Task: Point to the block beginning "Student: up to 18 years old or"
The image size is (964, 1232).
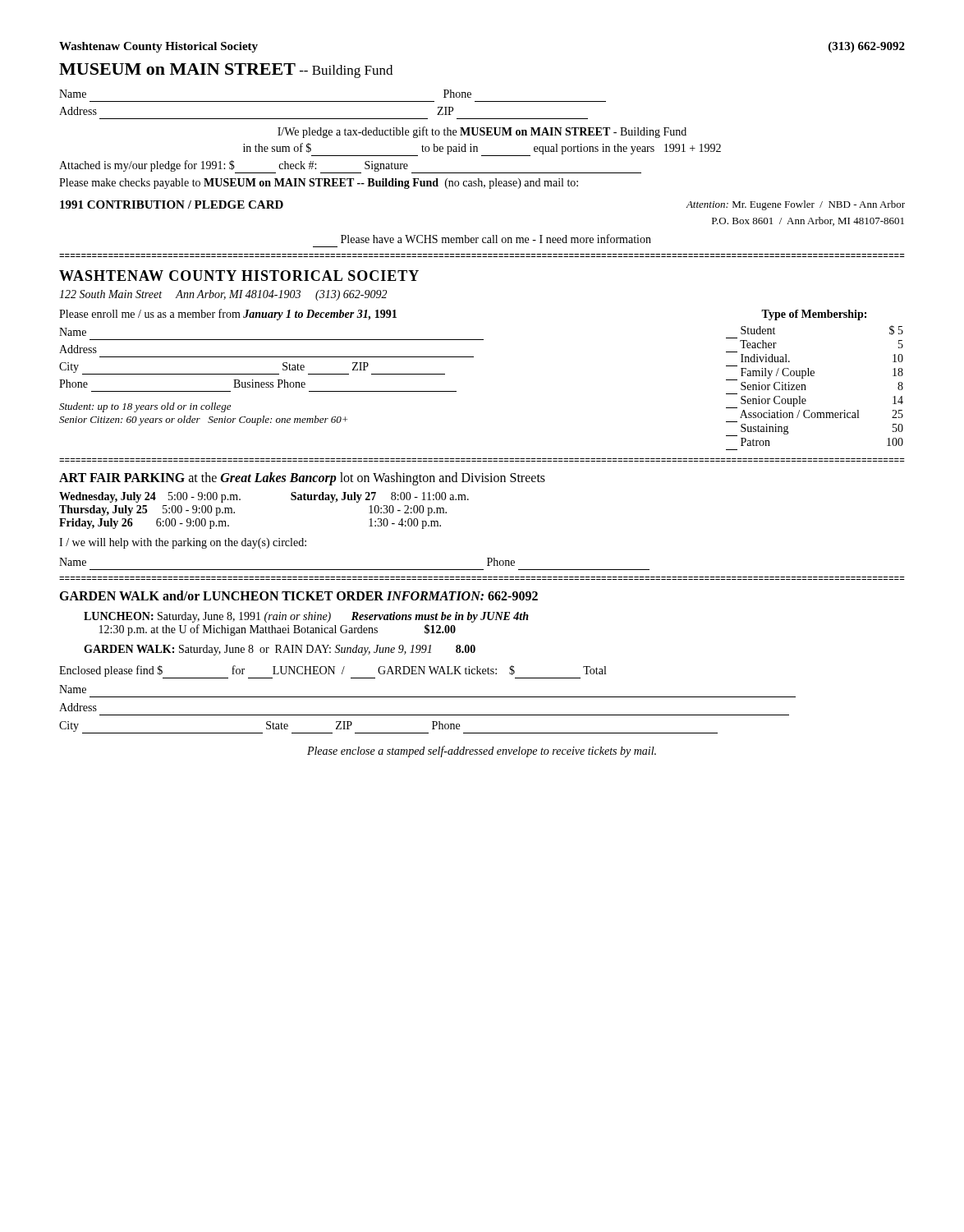Action: point(204,413)
